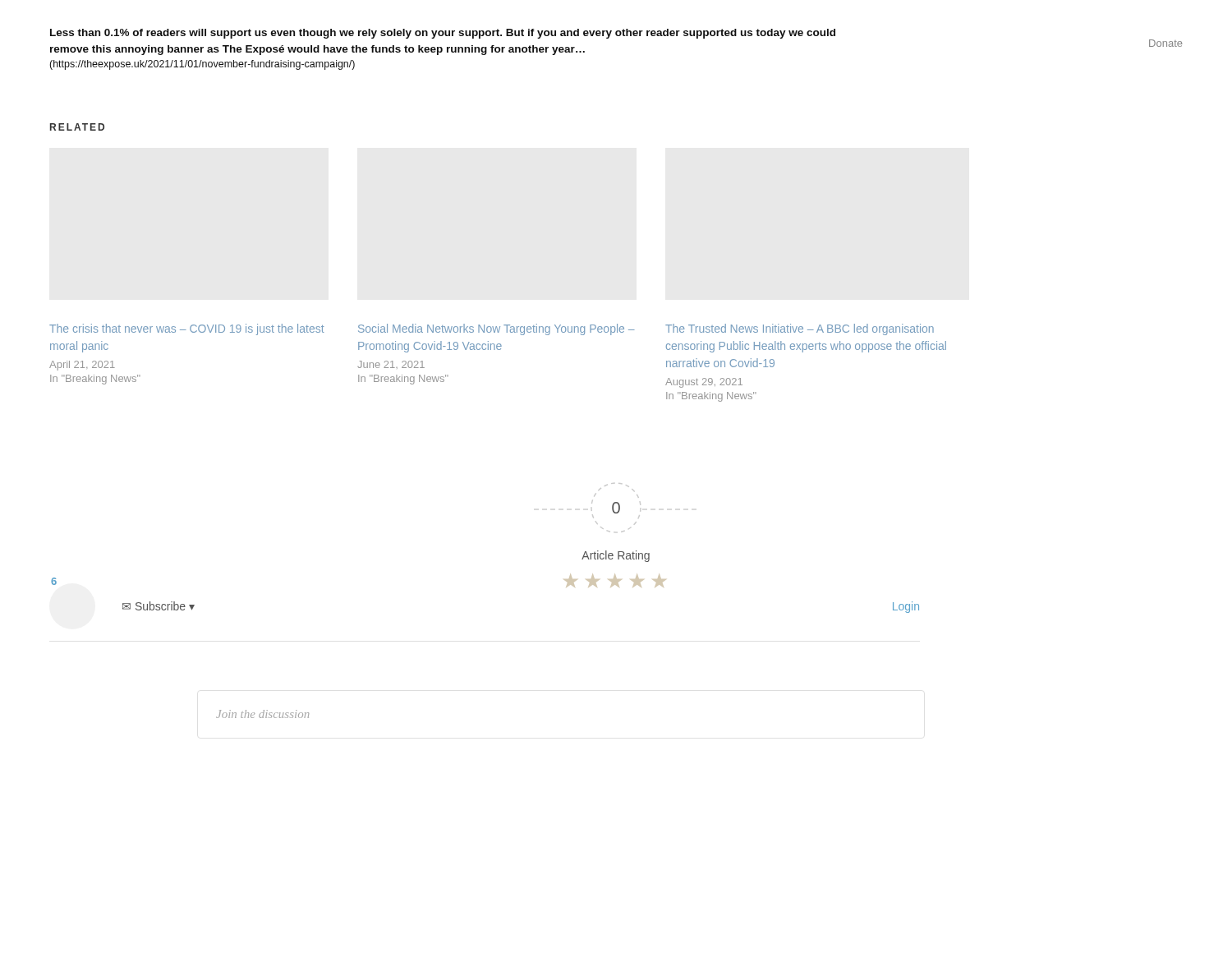
Task: Click on the text block that reads "The crisis that"
Action: (187, 329)
